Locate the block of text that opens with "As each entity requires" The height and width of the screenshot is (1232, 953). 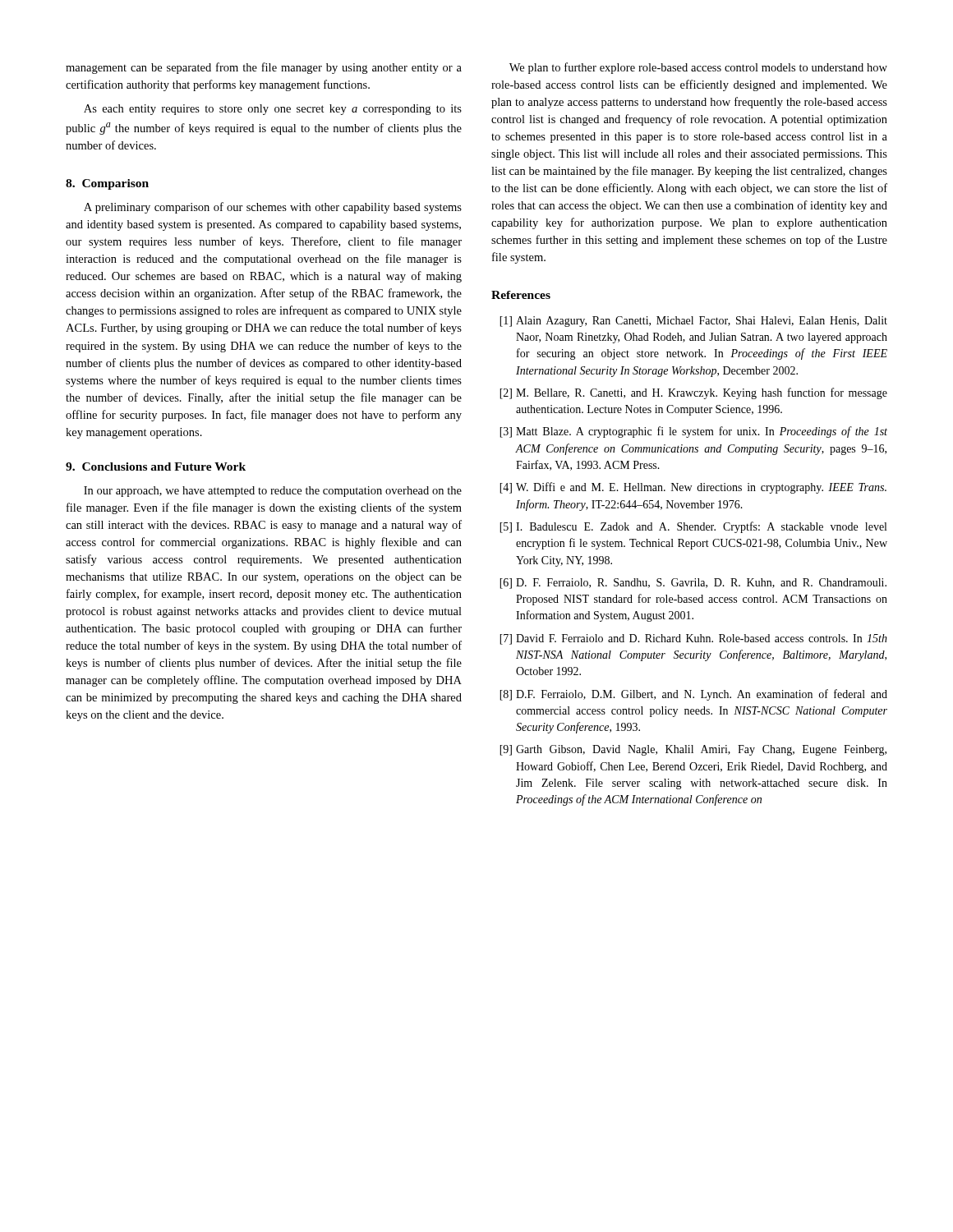[264, 127]
